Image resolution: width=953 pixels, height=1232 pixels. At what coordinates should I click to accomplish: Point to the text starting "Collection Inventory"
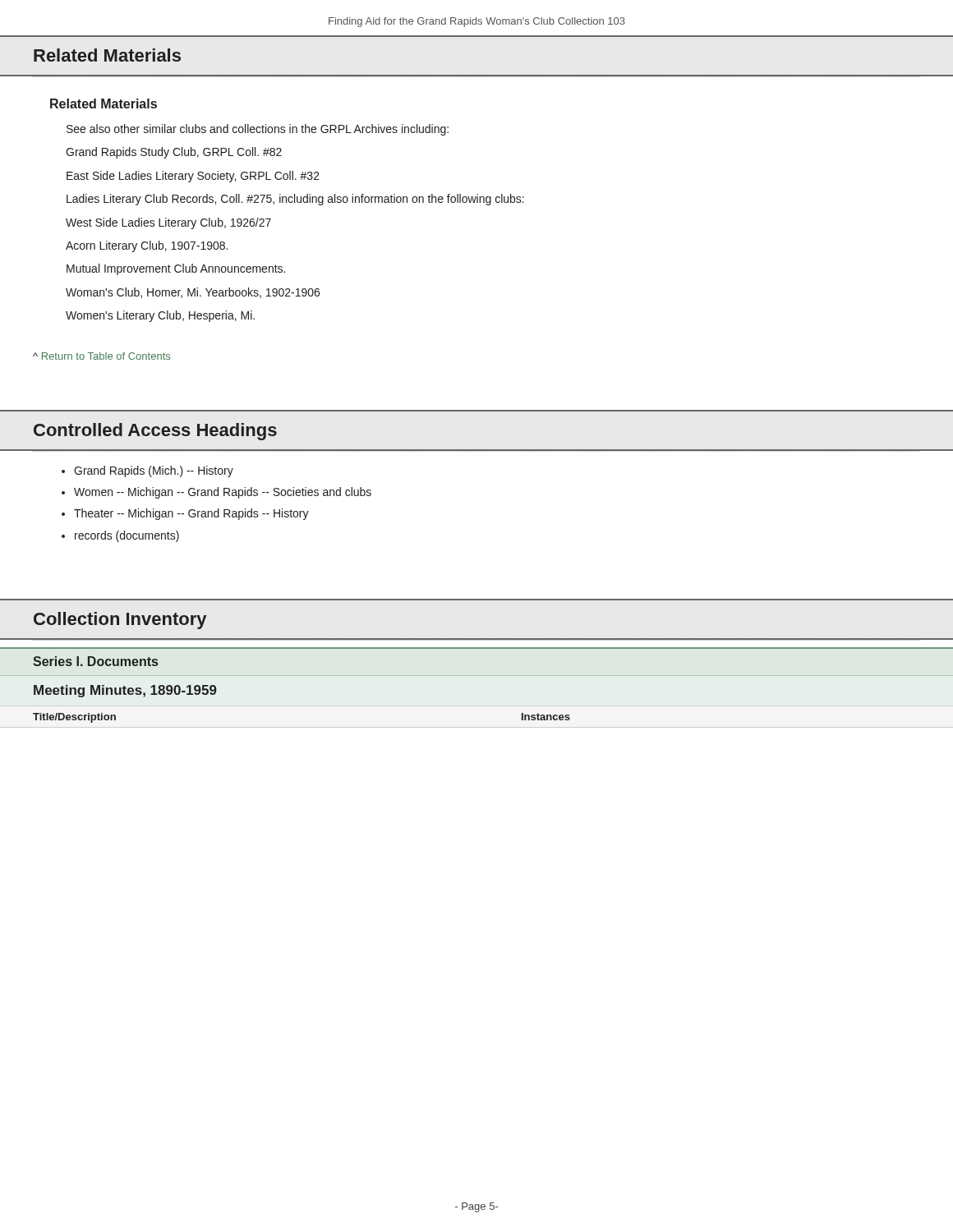(x=120, y=621)
